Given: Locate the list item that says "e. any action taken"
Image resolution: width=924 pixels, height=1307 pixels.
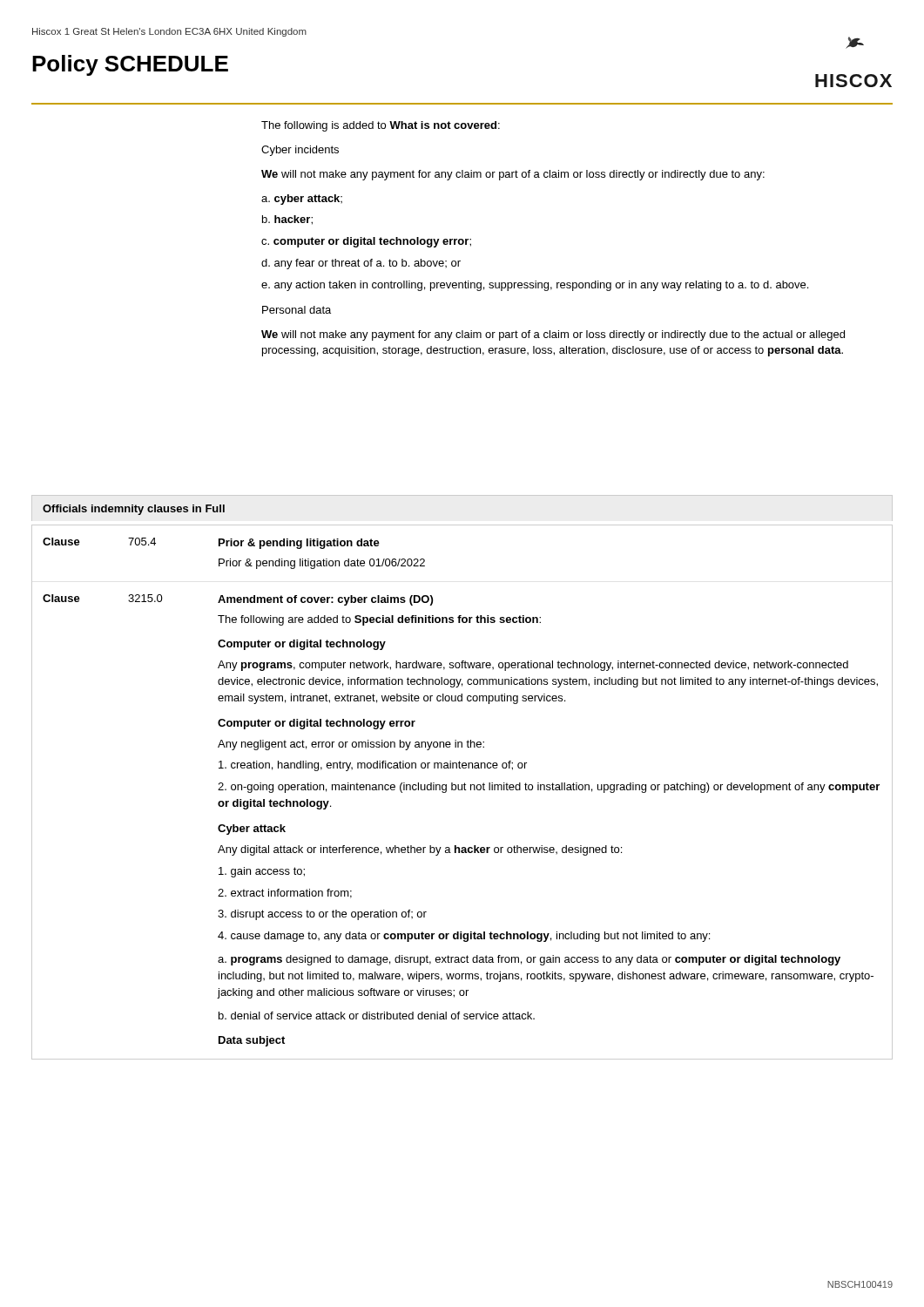Looking at the screenshot, I should 535,284.
